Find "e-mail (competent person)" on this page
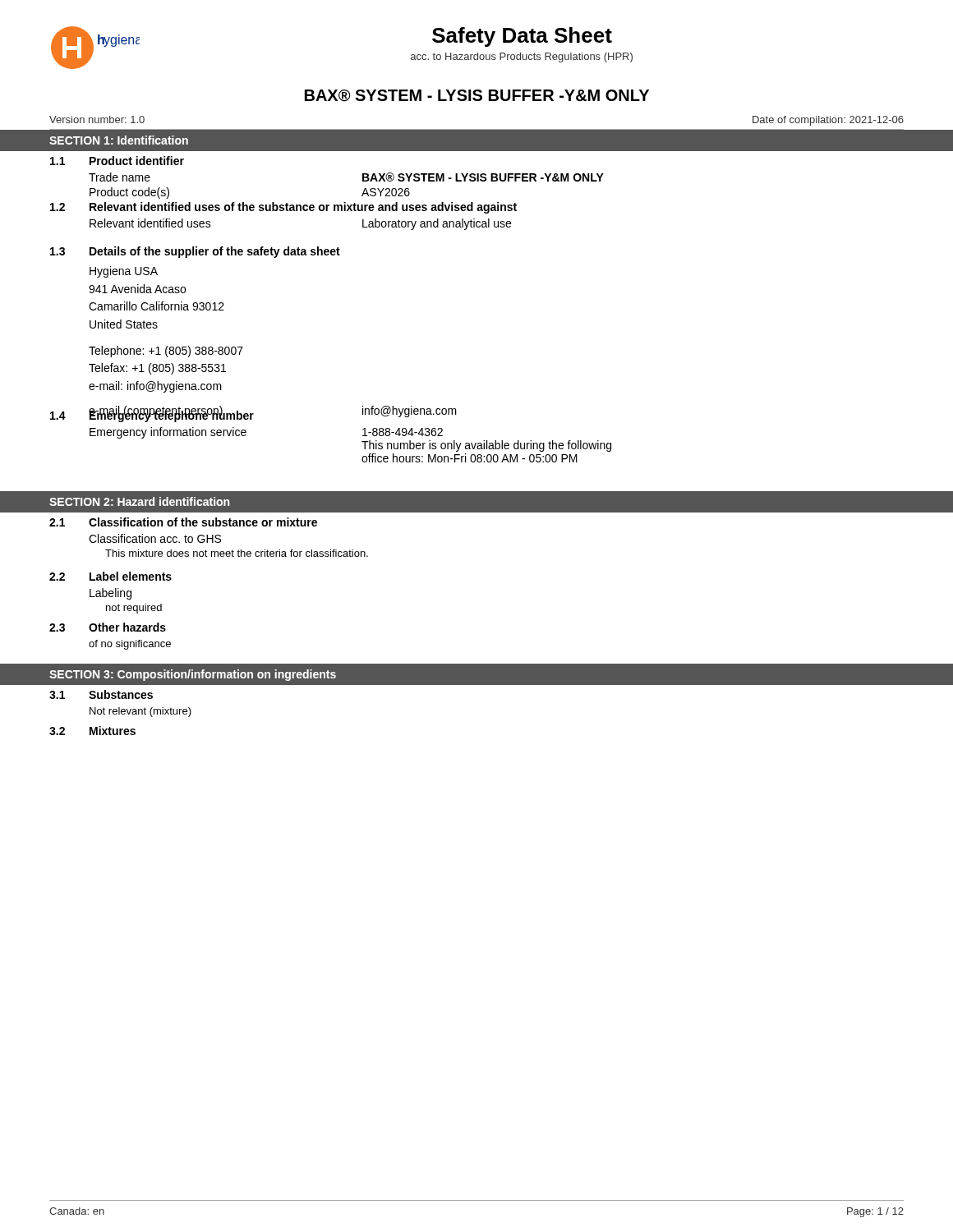Image resolution: width=953 pixels, height=1232 pixels. [156, 411]
